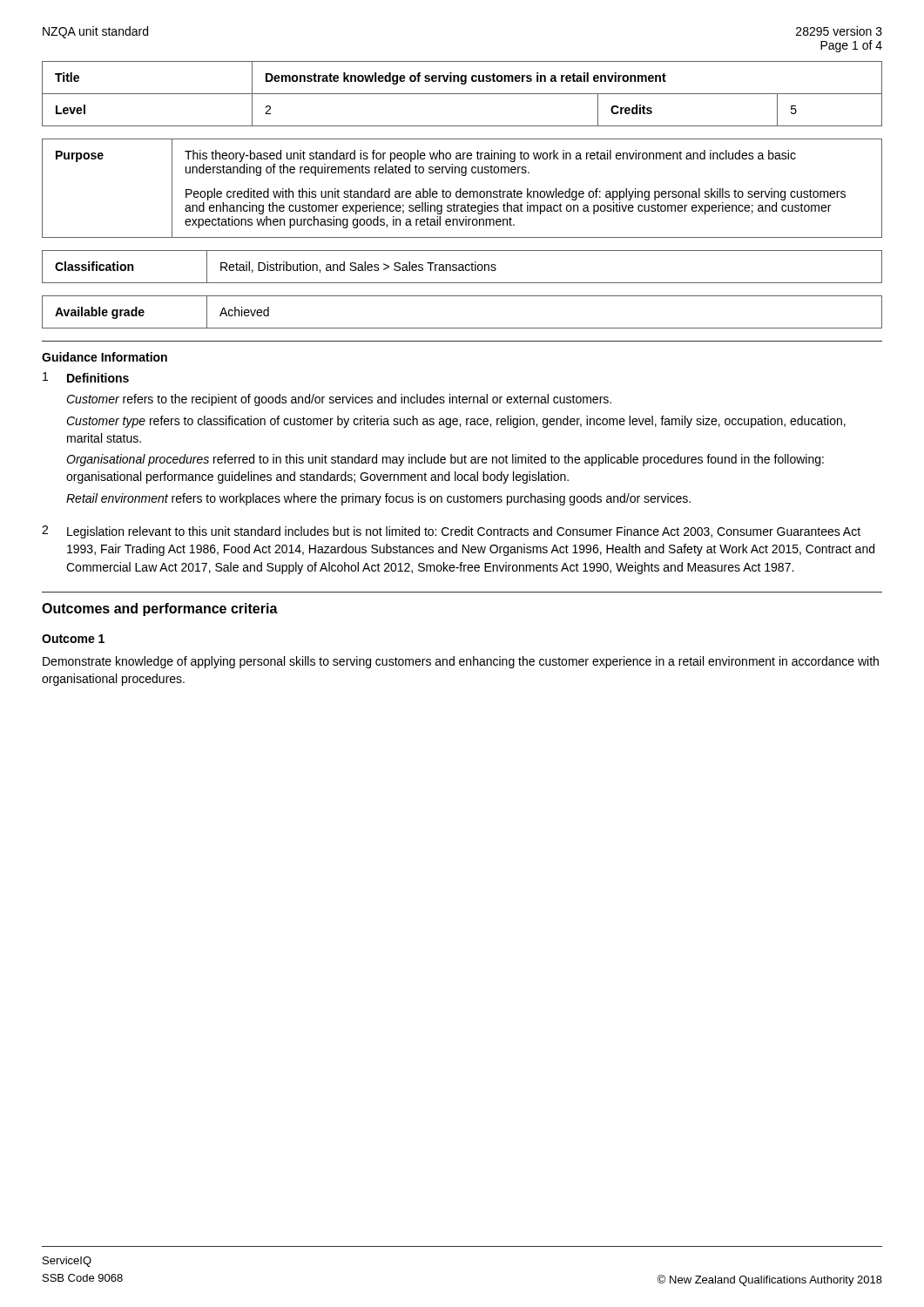Select the table that reads "Demonstrate knowledge of serving"
924x1307 pixels.
[462, 94]
